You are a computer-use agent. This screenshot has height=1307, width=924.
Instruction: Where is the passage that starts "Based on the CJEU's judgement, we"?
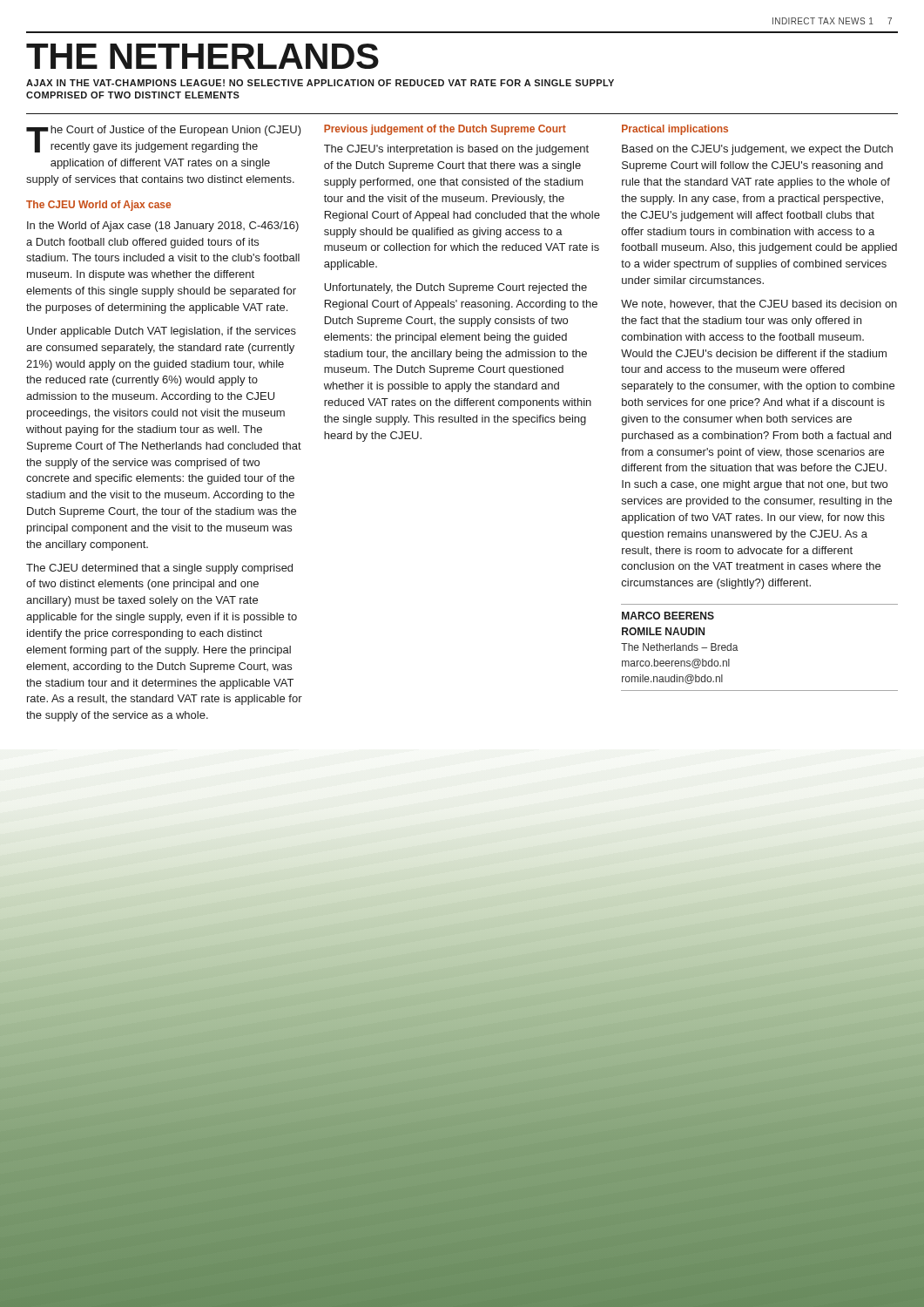click(x=760, y=367)
